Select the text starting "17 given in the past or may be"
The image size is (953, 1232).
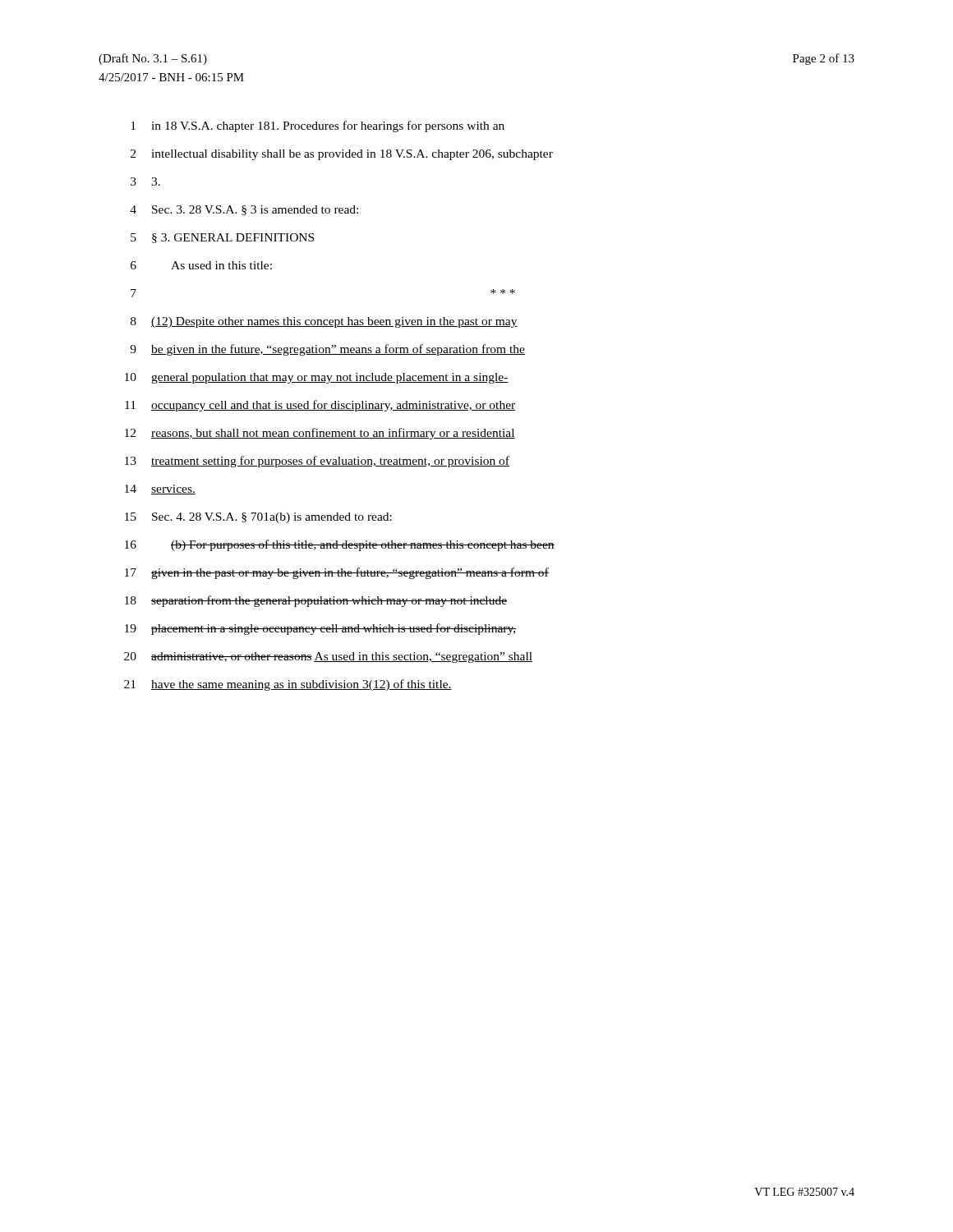pyautogui.click(x=476, y=573)
